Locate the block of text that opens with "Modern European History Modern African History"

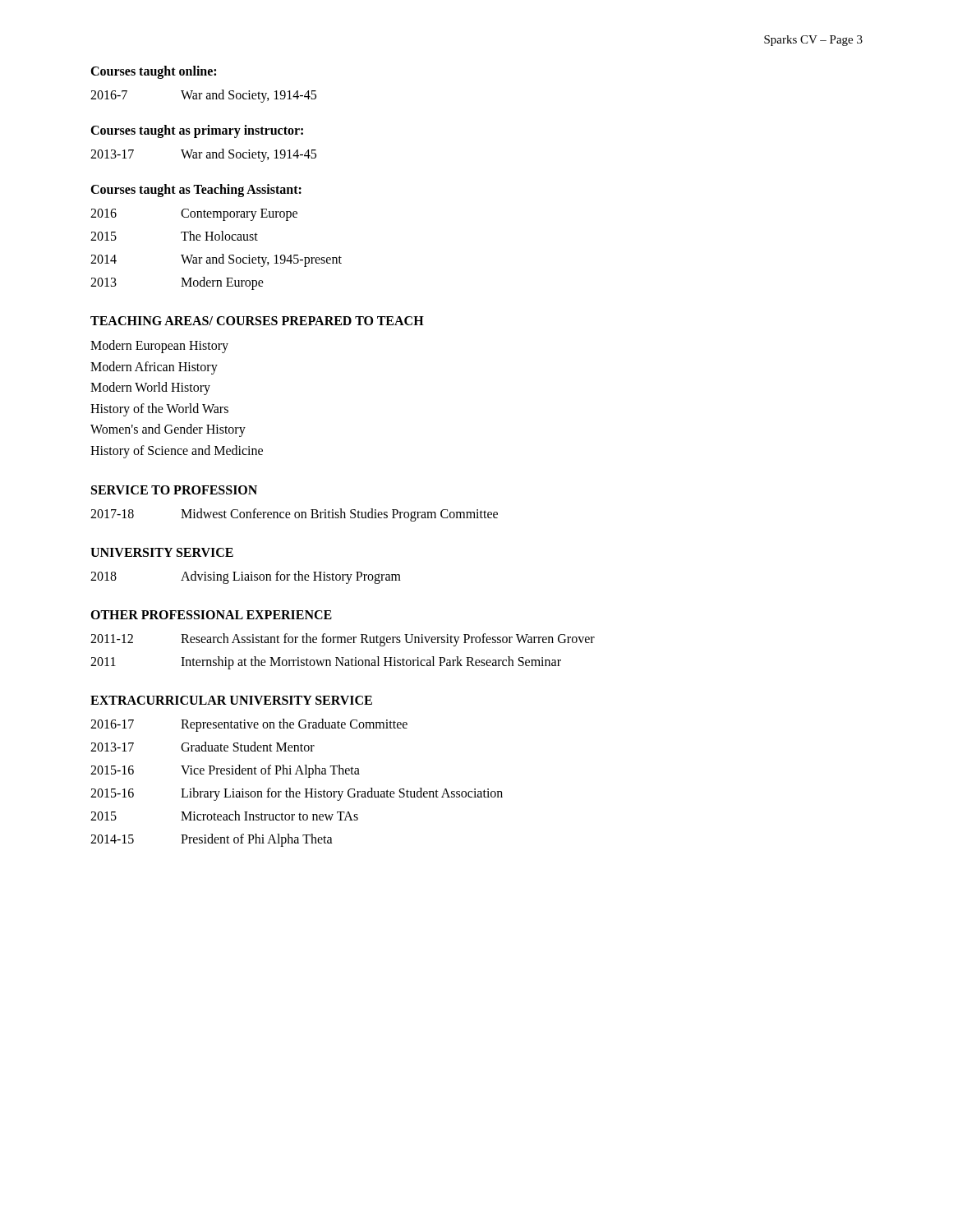point(177,398)
